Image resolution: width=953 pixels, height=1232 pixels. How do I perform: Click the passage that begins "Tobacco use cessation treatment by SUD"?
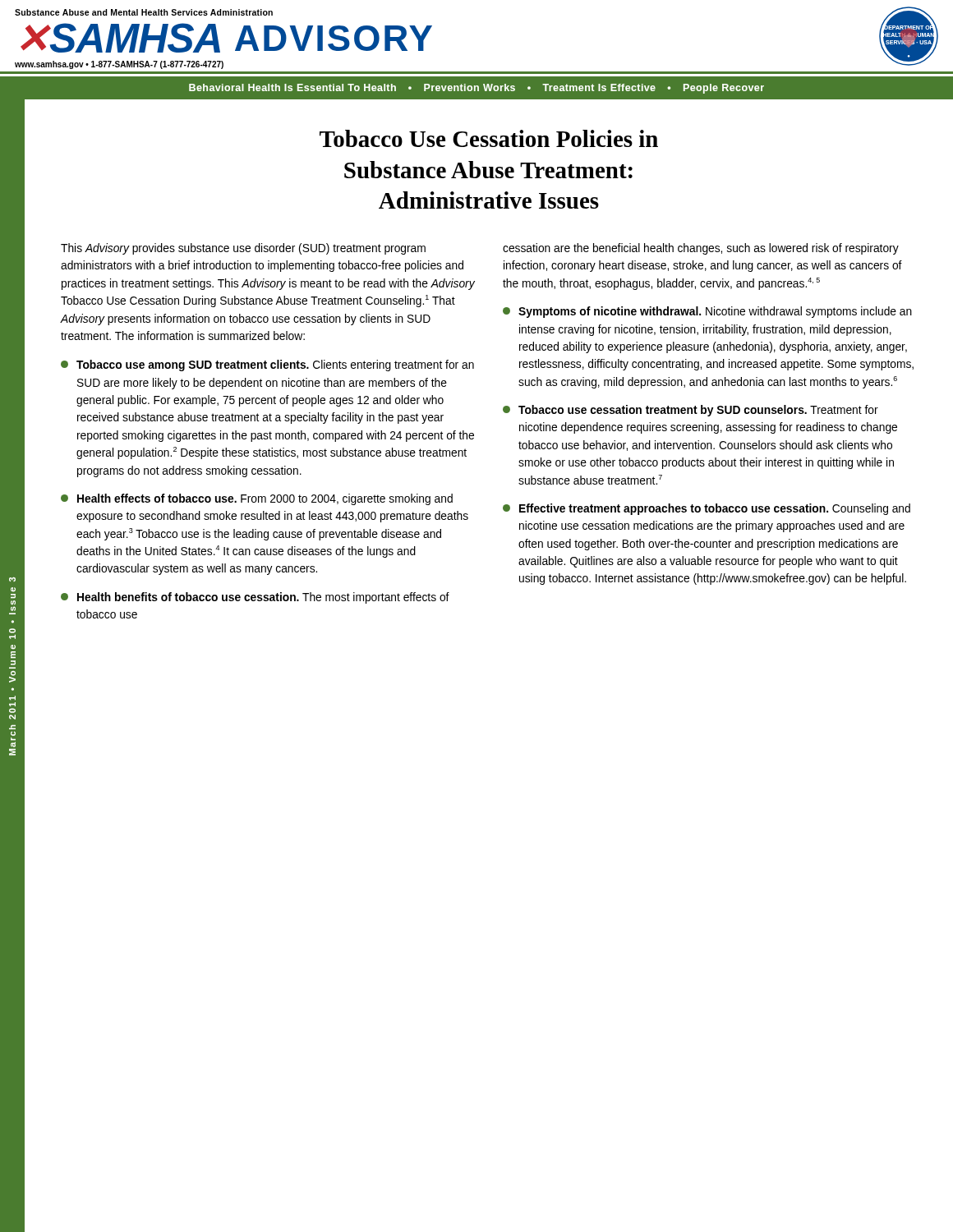click(710, 446)
